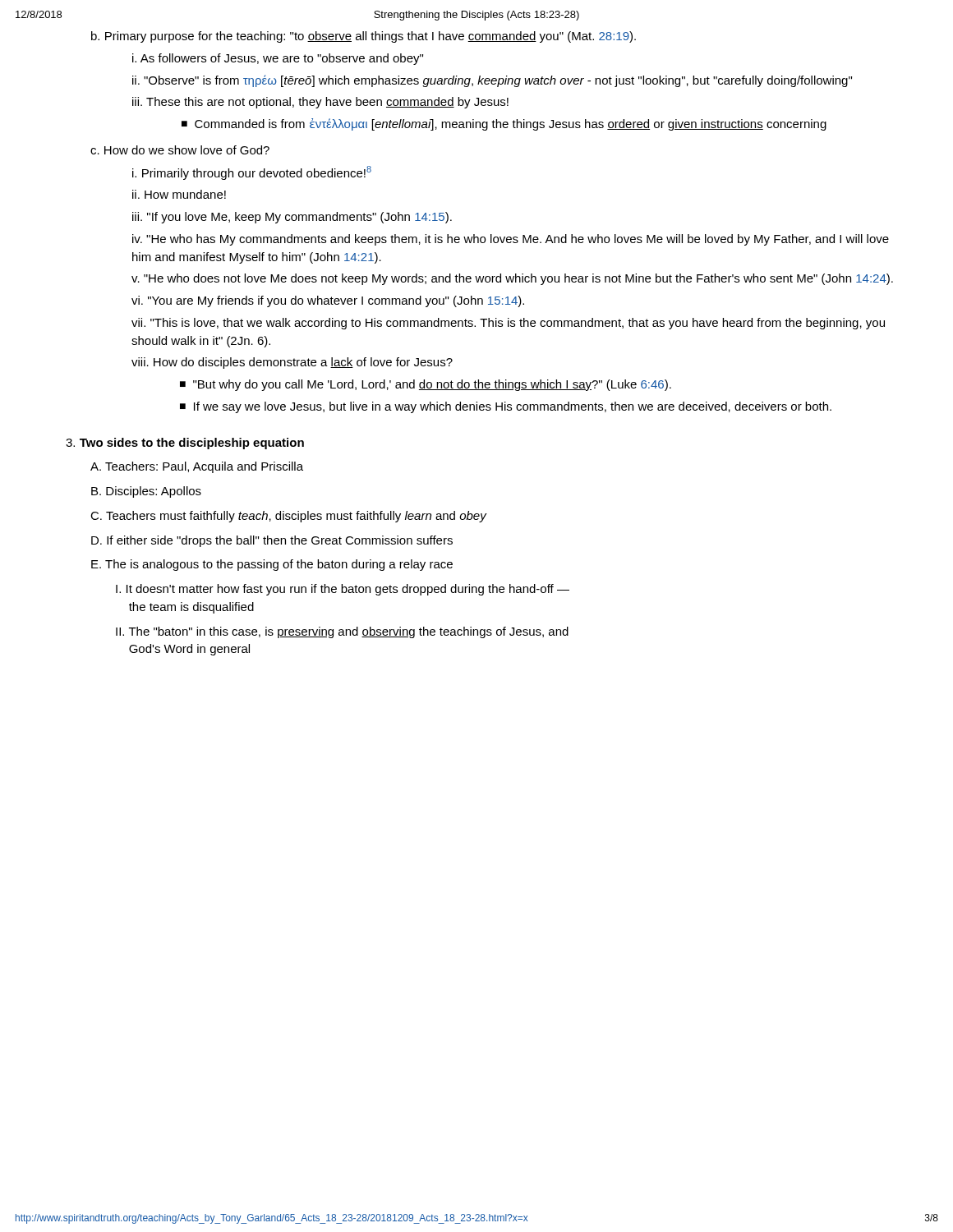Navigate to the block starting "v. "He who"
Viewport: 953px width, 1232px height.
pyautogui.click(x=513, y=278)
